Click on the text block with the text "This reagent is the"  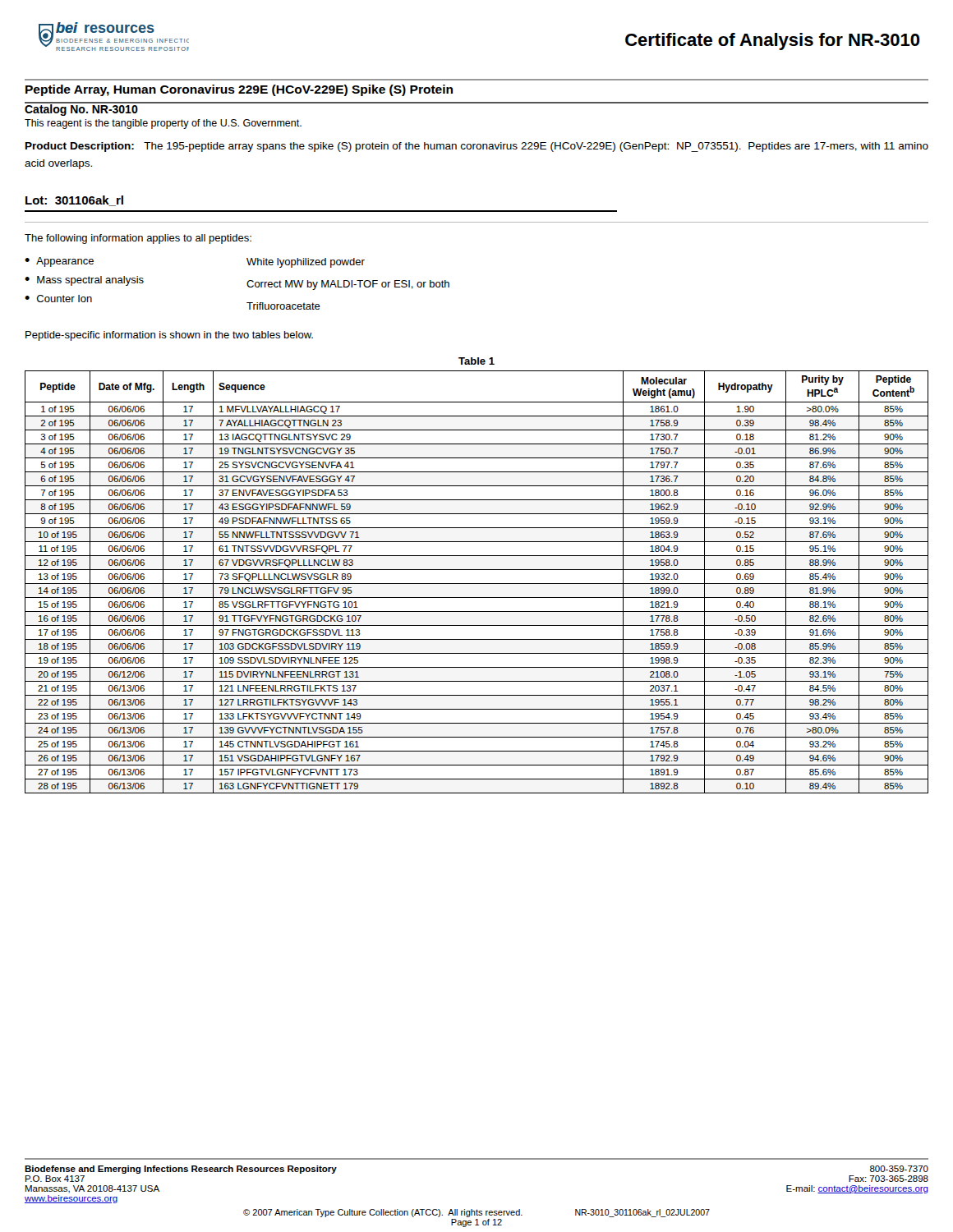click(x=163, y=123)
